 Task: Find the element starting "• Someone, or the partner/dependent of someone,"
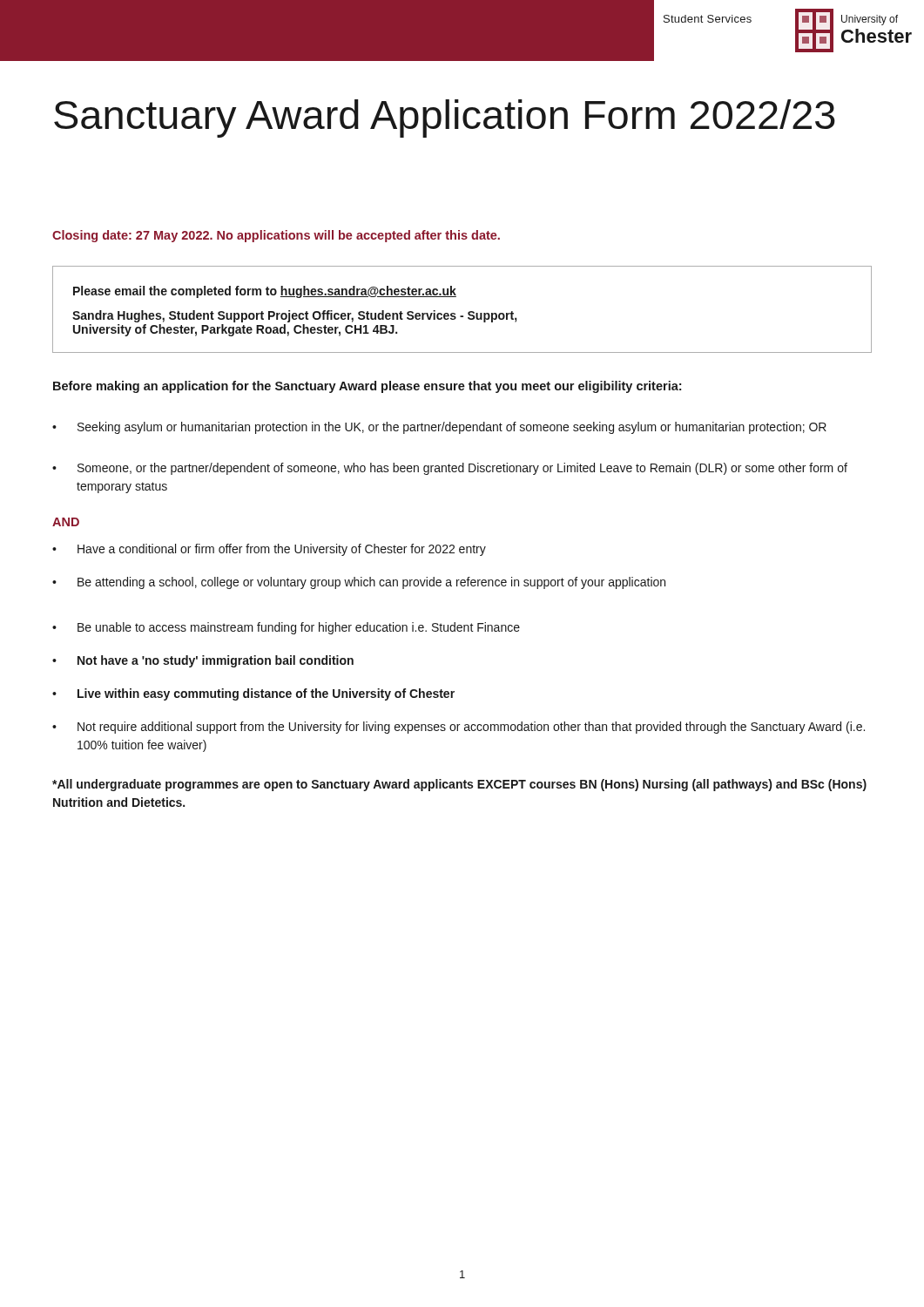[462, 477]
